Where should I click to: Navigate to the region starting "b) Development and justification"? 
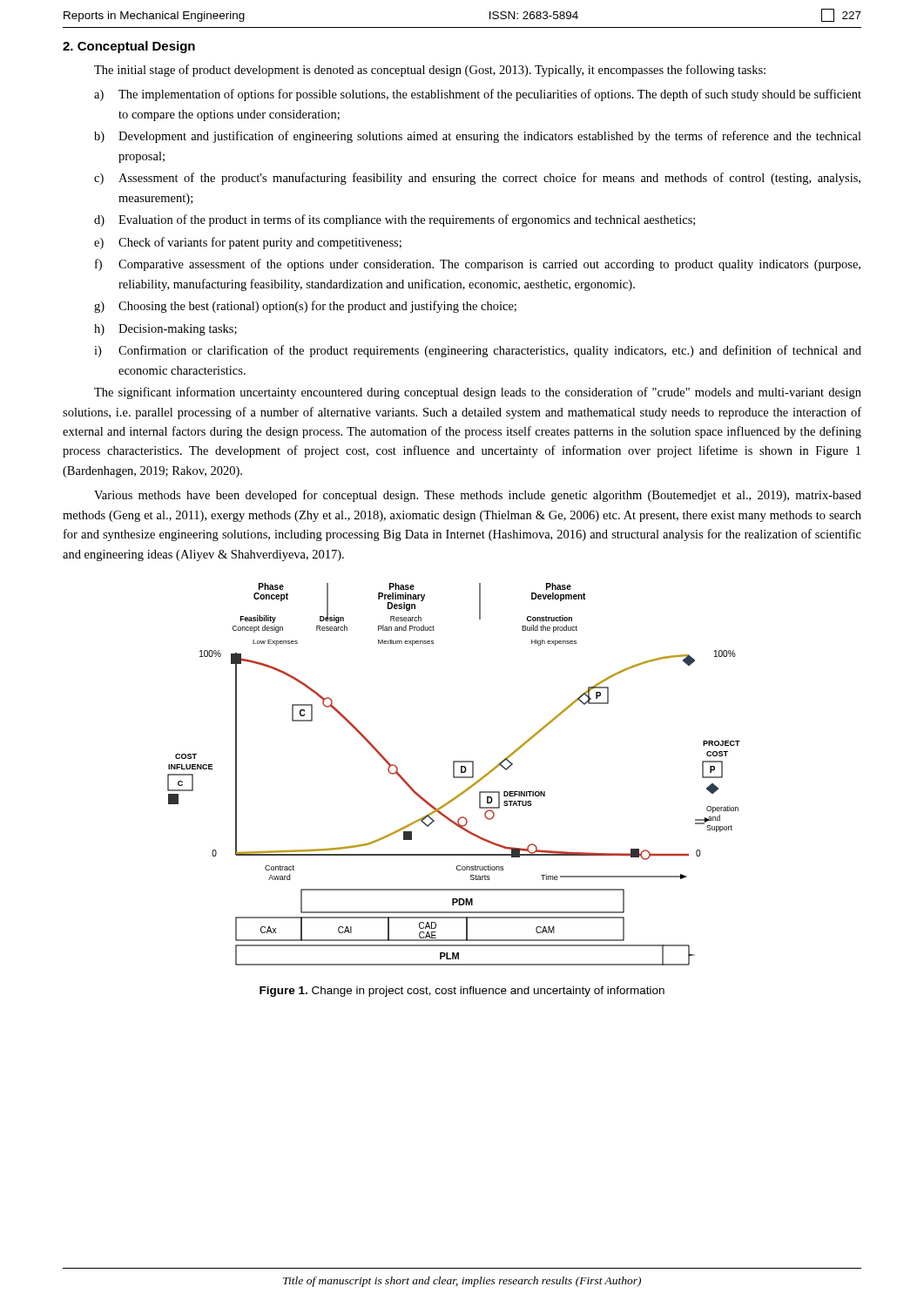click(478, 146)
